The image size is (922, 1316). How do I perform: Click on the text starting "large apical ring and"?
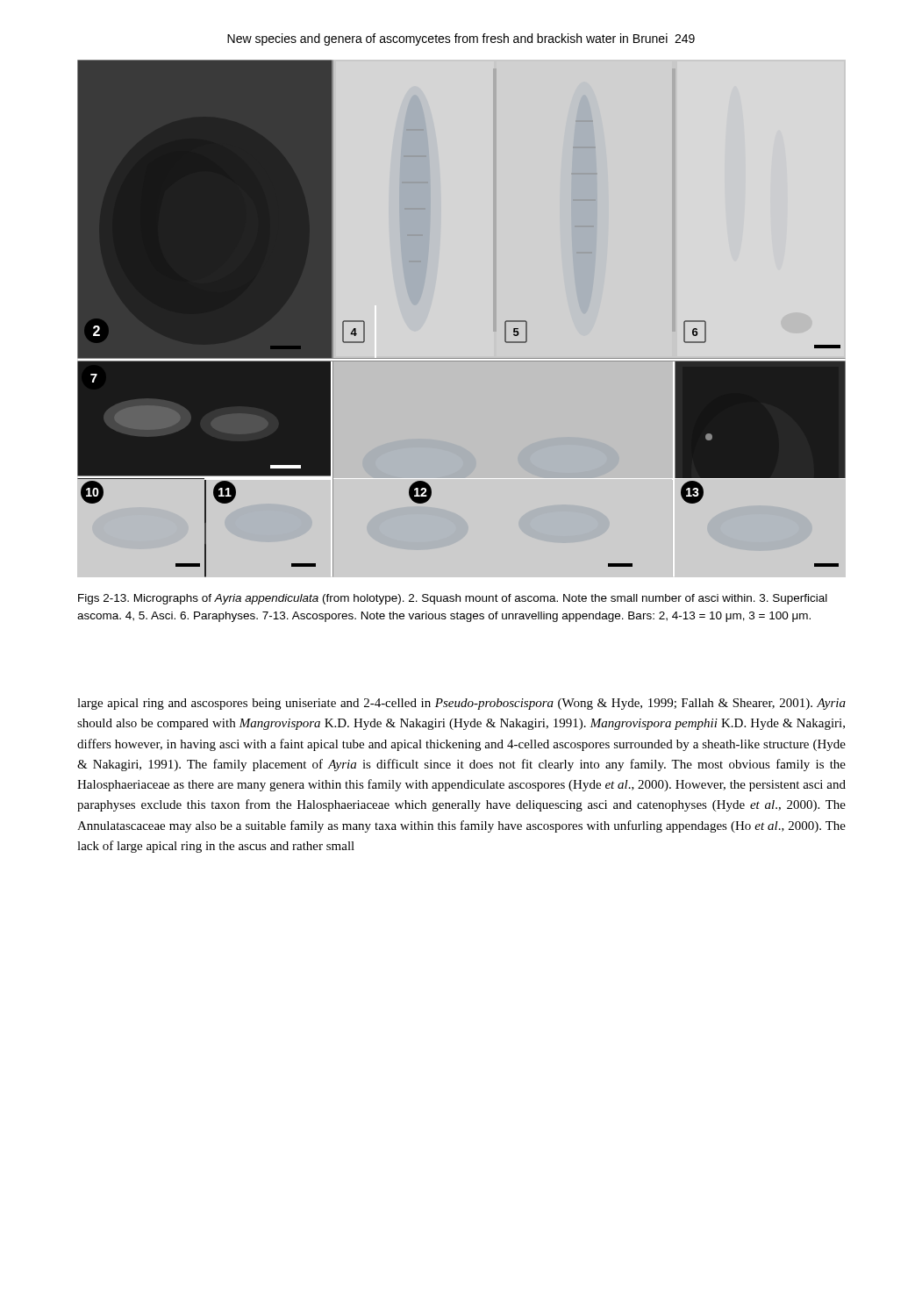coord(461,774)
